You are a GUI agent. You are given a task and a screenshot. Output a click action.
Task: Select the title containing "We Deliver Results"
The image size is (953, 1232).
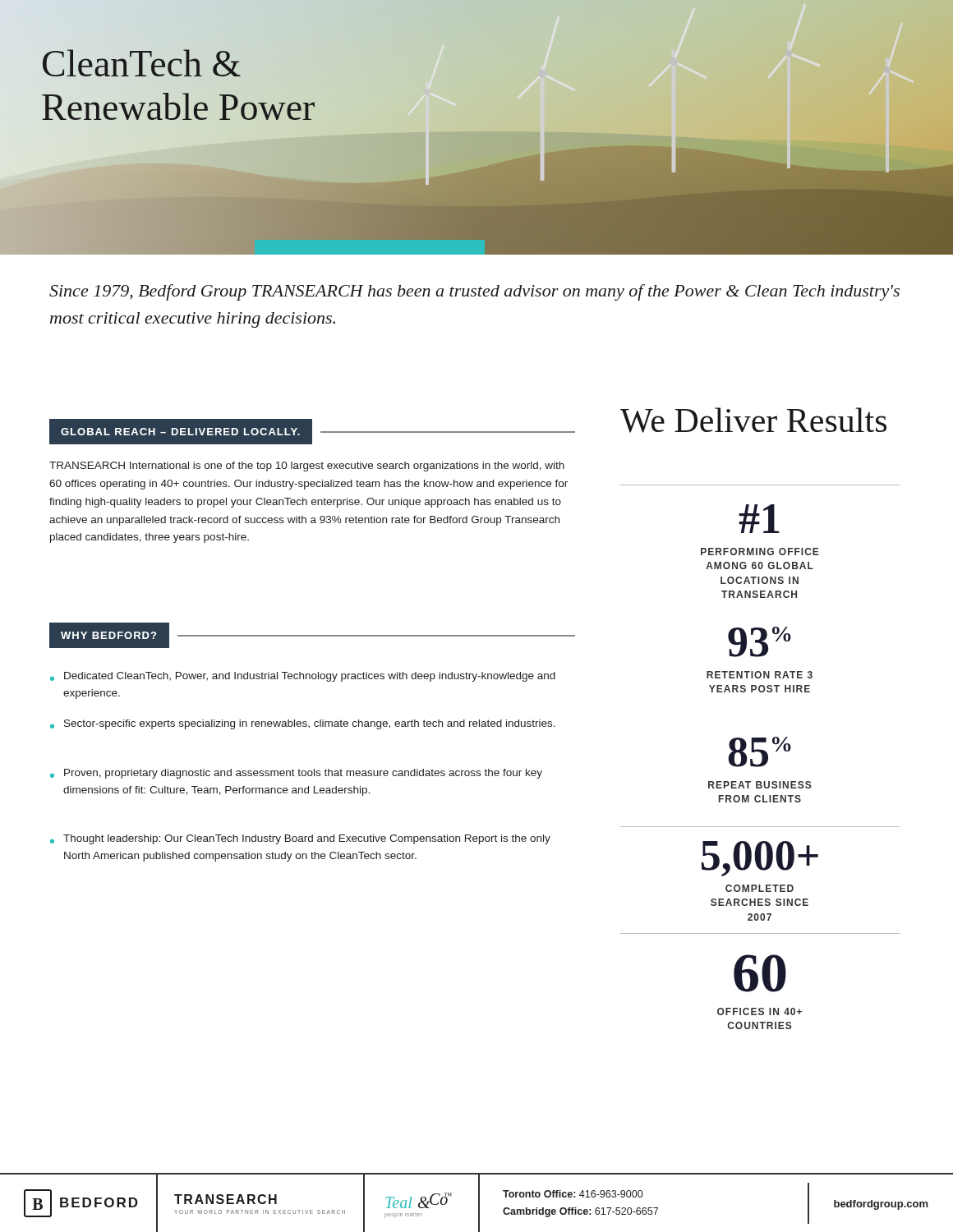click(764, 421)
